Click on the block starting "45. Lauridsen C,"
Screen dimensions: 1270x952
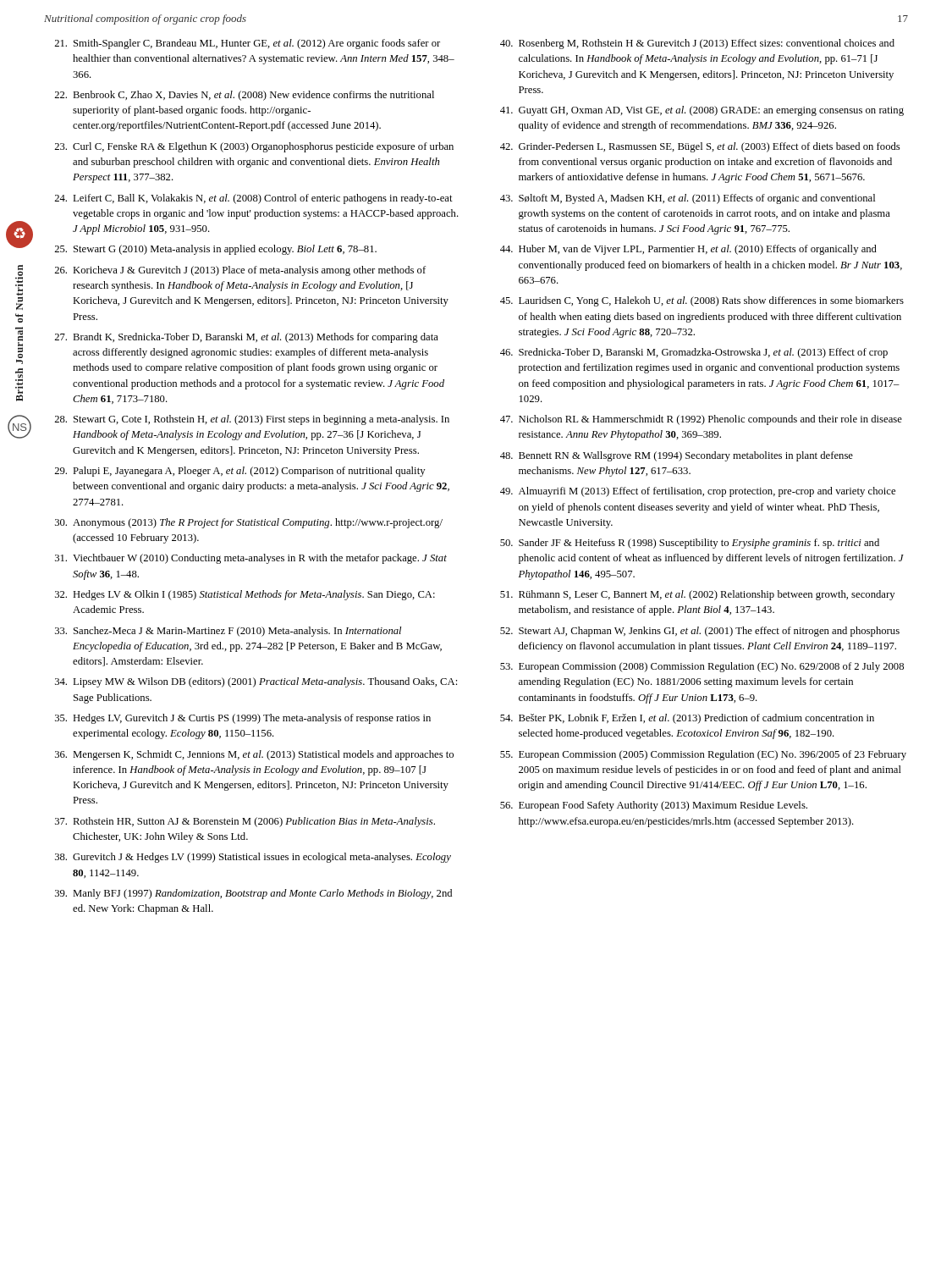tap(699, 316)
